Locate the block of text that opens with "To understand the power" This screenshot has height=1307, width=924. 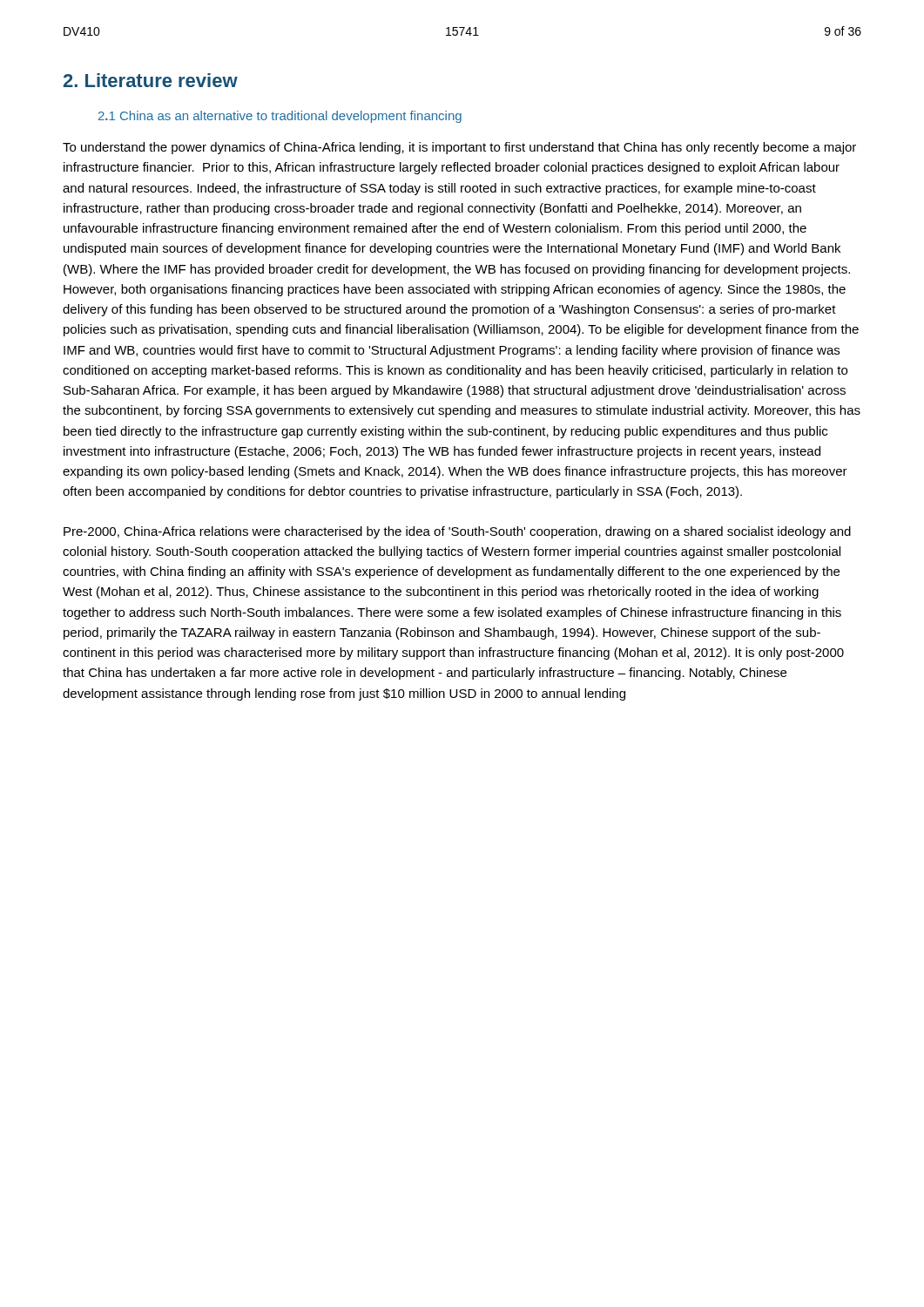[x=462, y=319]
